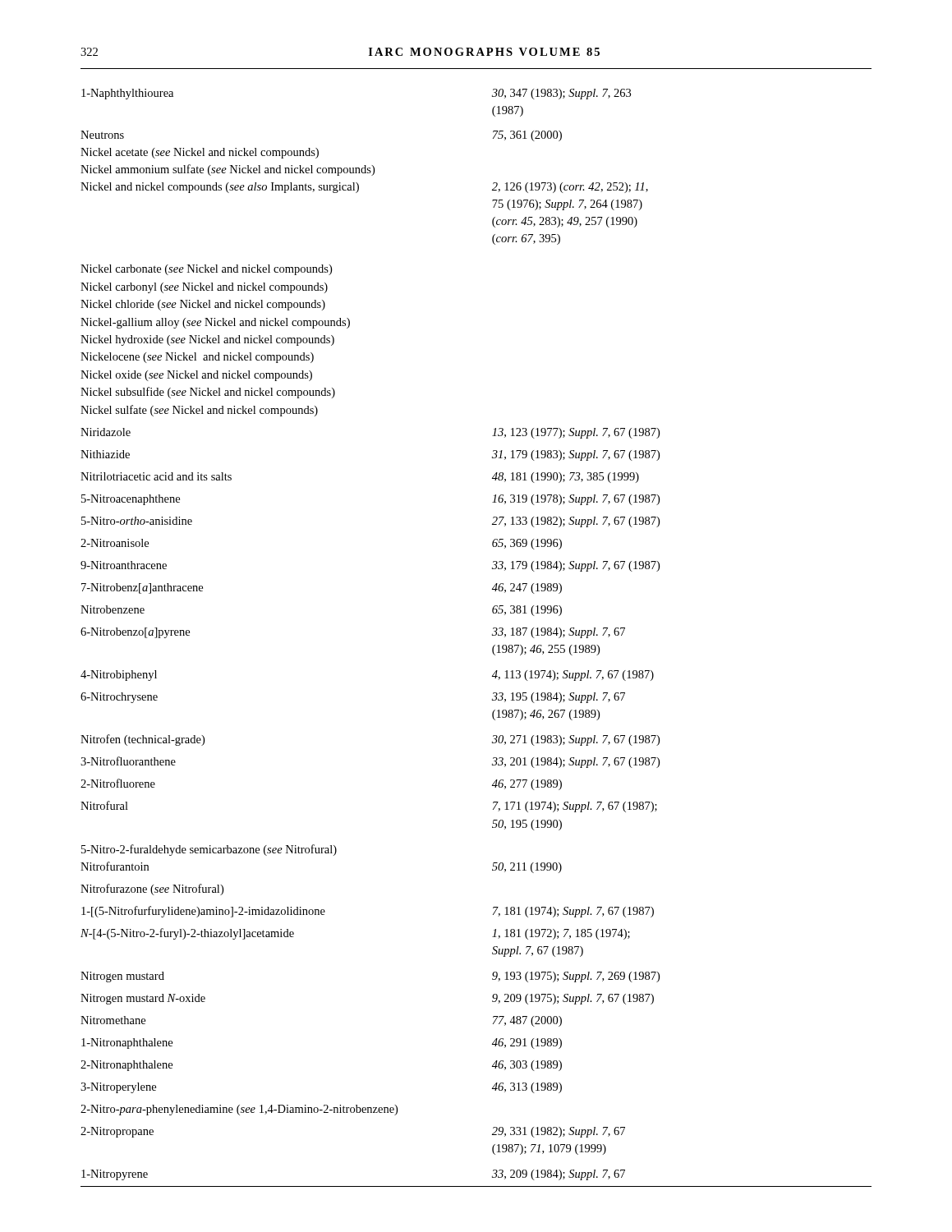Where does it say "Nitromethane 77, 487 (2000)"?

tap(110, 1021)
